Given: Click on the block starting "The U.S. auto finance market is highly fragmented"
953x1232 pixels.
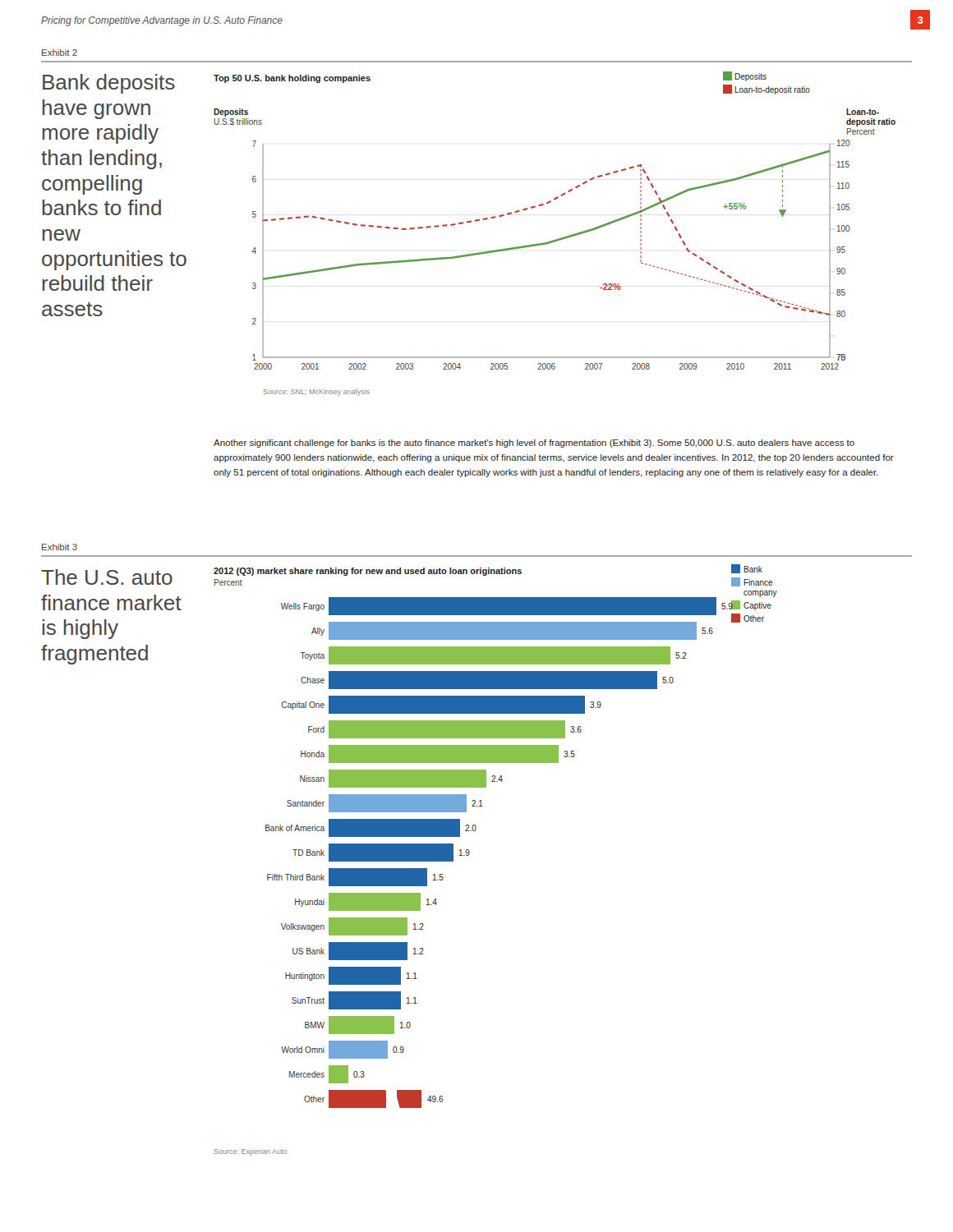Looking at the screenshot, I should pyautogui.click(x=111, y=615).
